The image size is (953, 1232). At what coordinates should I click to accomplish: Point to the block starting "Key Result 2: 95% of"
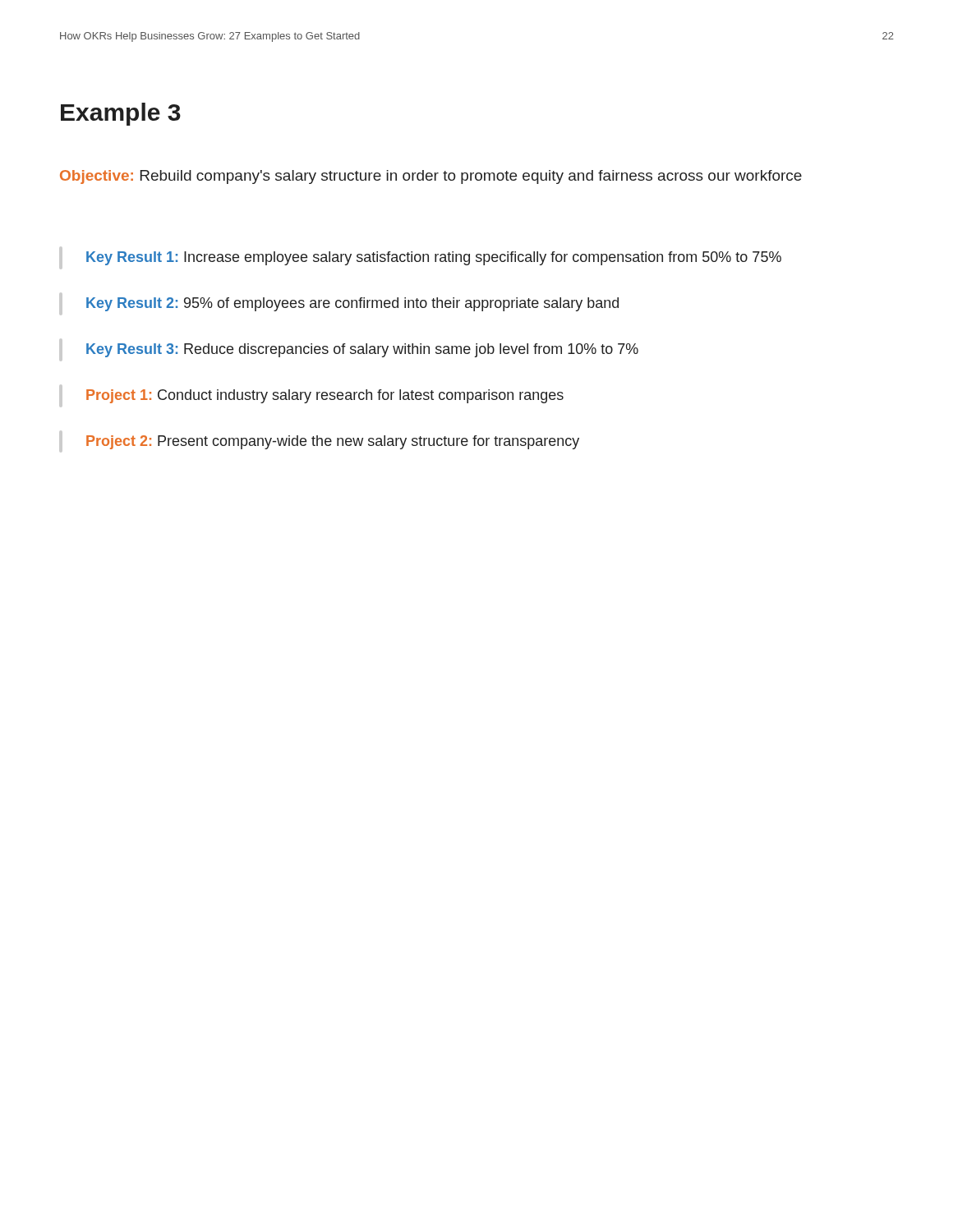(x=339, y=304)
